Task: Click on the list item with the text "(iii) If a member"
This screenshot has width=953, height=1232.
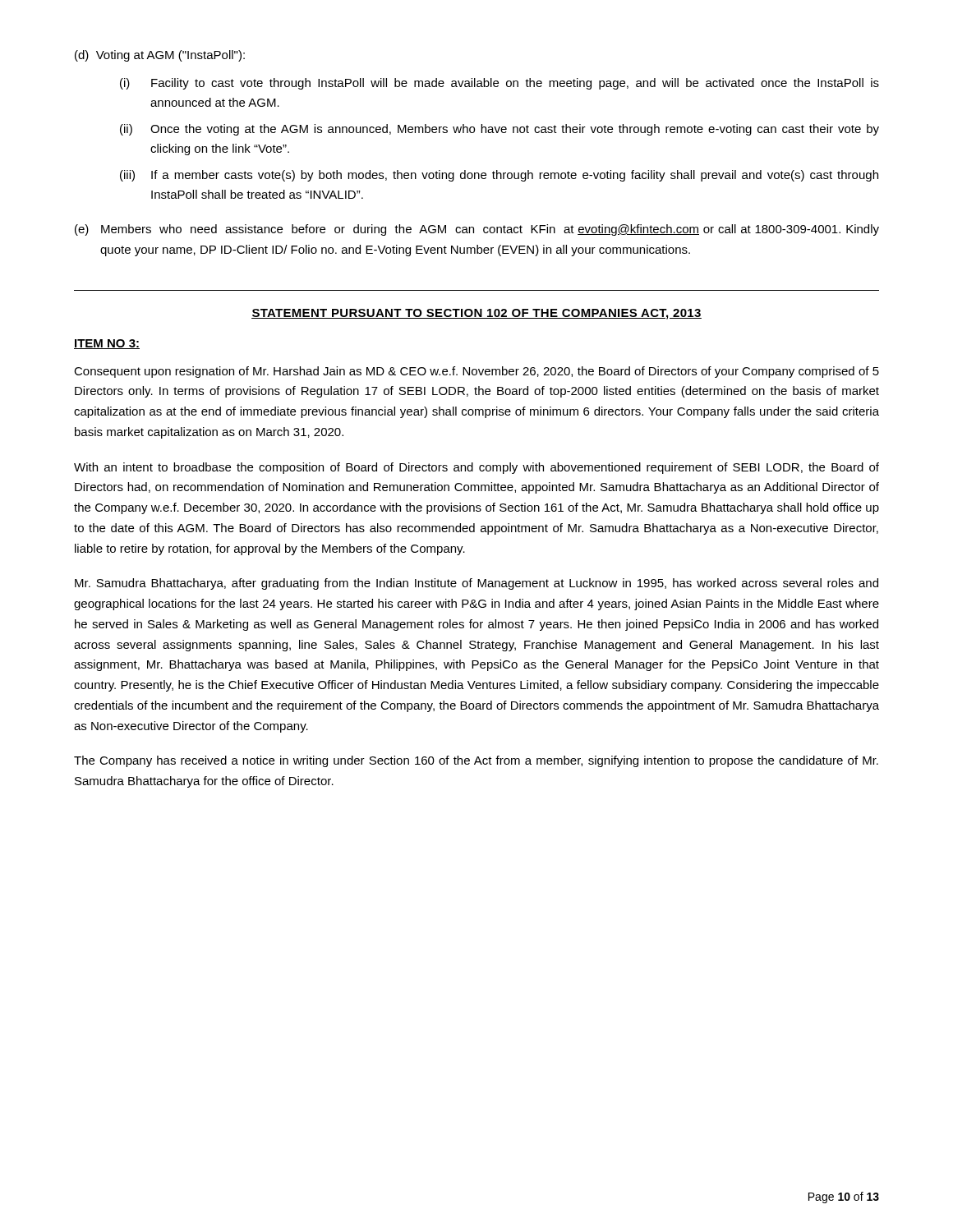Action: pyautogui.click(x=499, y=185)
